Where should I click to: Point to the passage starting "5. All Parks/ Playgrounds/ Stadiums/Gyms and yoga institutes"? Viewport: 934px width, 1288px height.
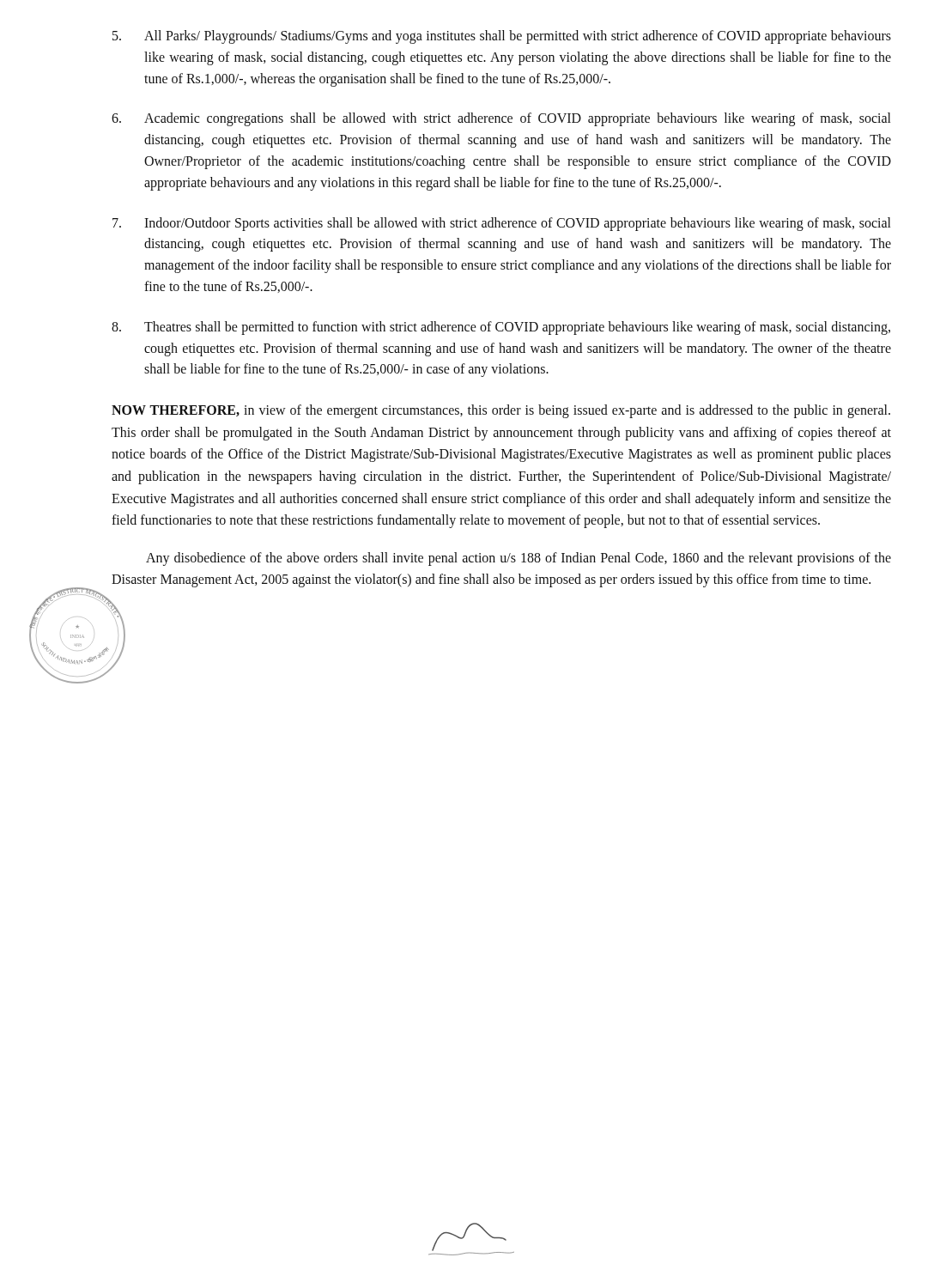click(x=501, y=58)
